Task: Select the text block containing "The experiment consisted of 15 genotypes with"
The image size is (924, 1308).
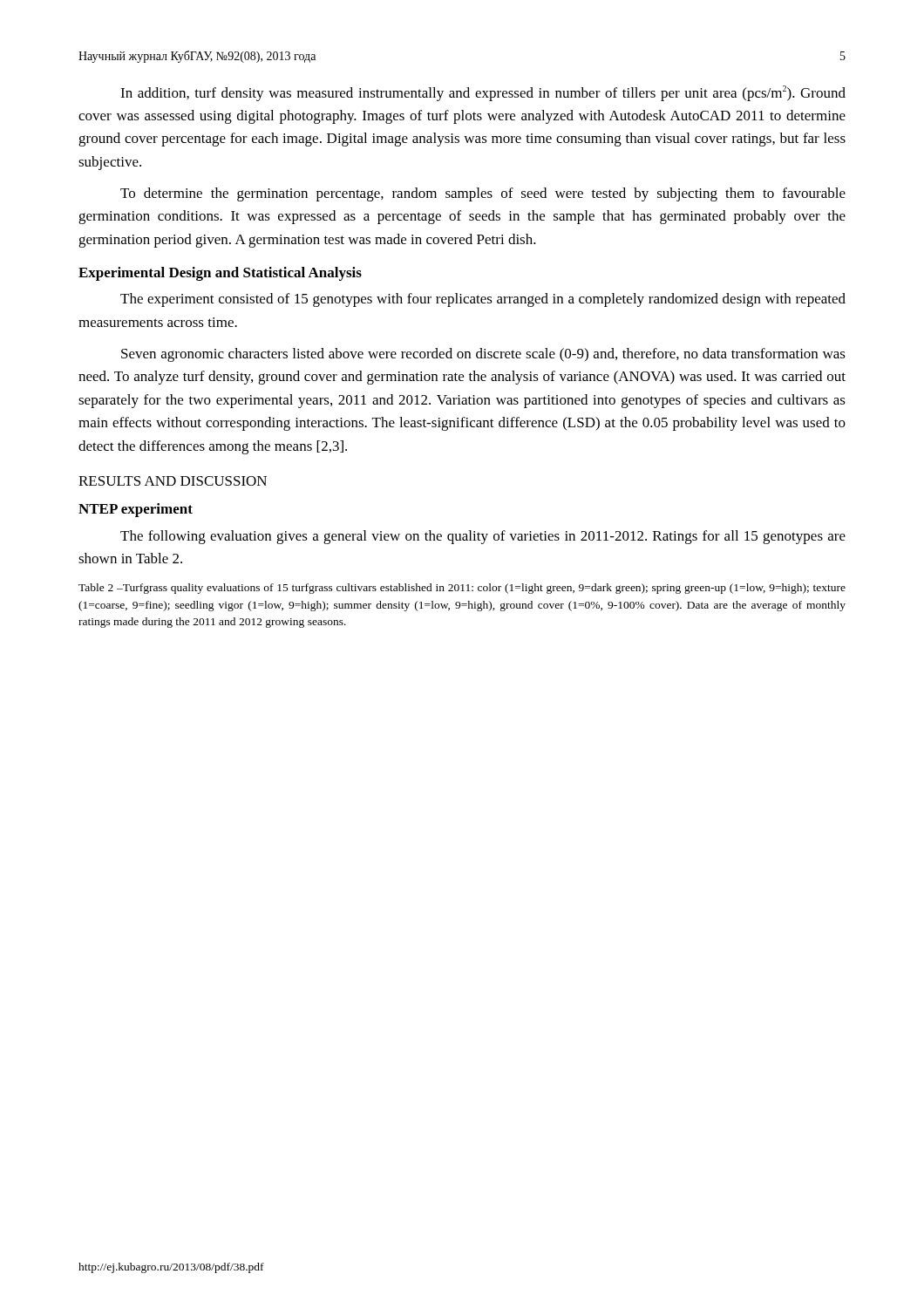Action: pyautogui.click(x=462, y=311)
